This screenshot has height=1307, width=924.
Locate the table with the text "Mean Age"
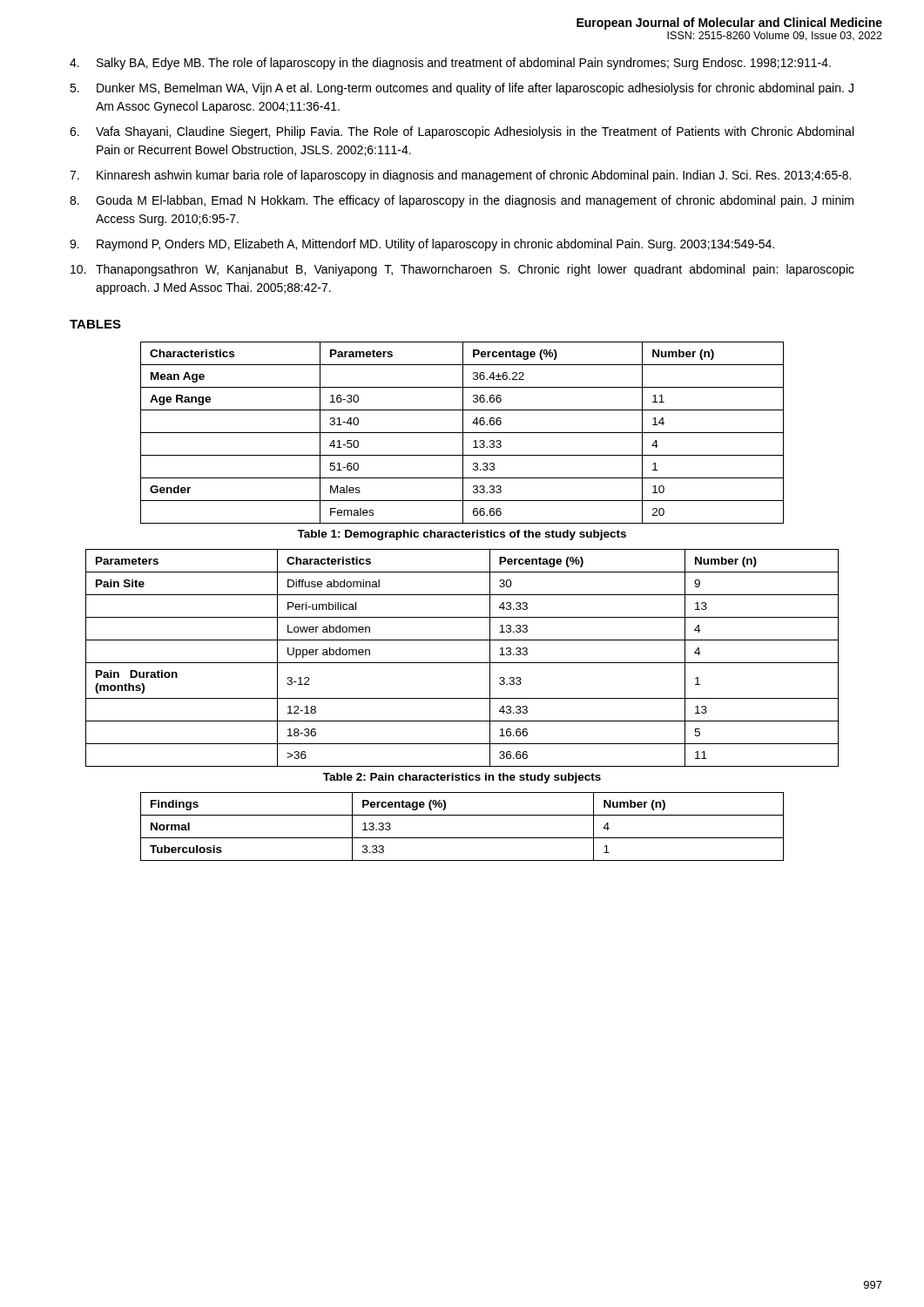click(x=462, y=433)
